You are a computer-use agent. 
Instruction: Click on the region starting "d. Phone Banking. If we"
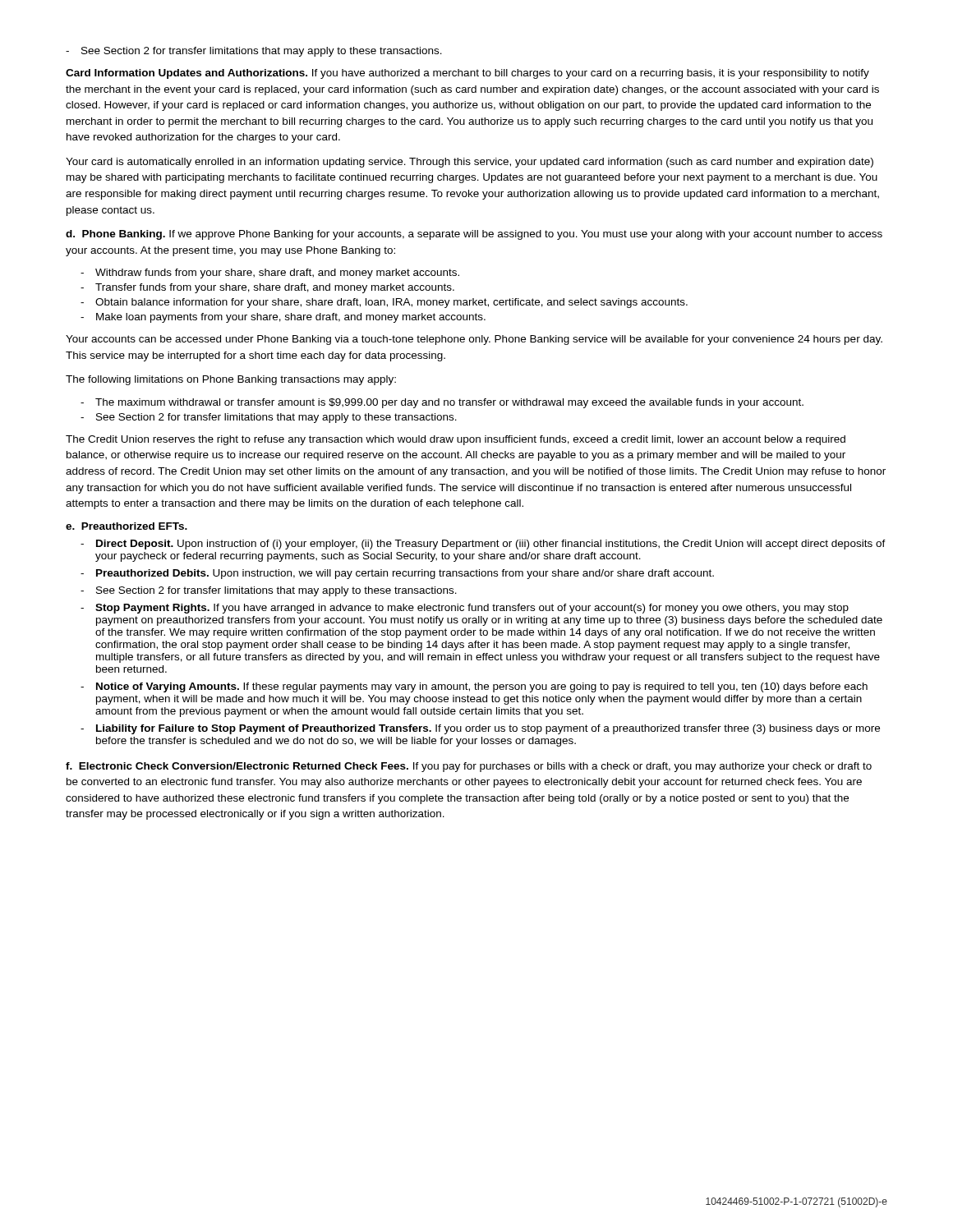(x=476, y=242)
